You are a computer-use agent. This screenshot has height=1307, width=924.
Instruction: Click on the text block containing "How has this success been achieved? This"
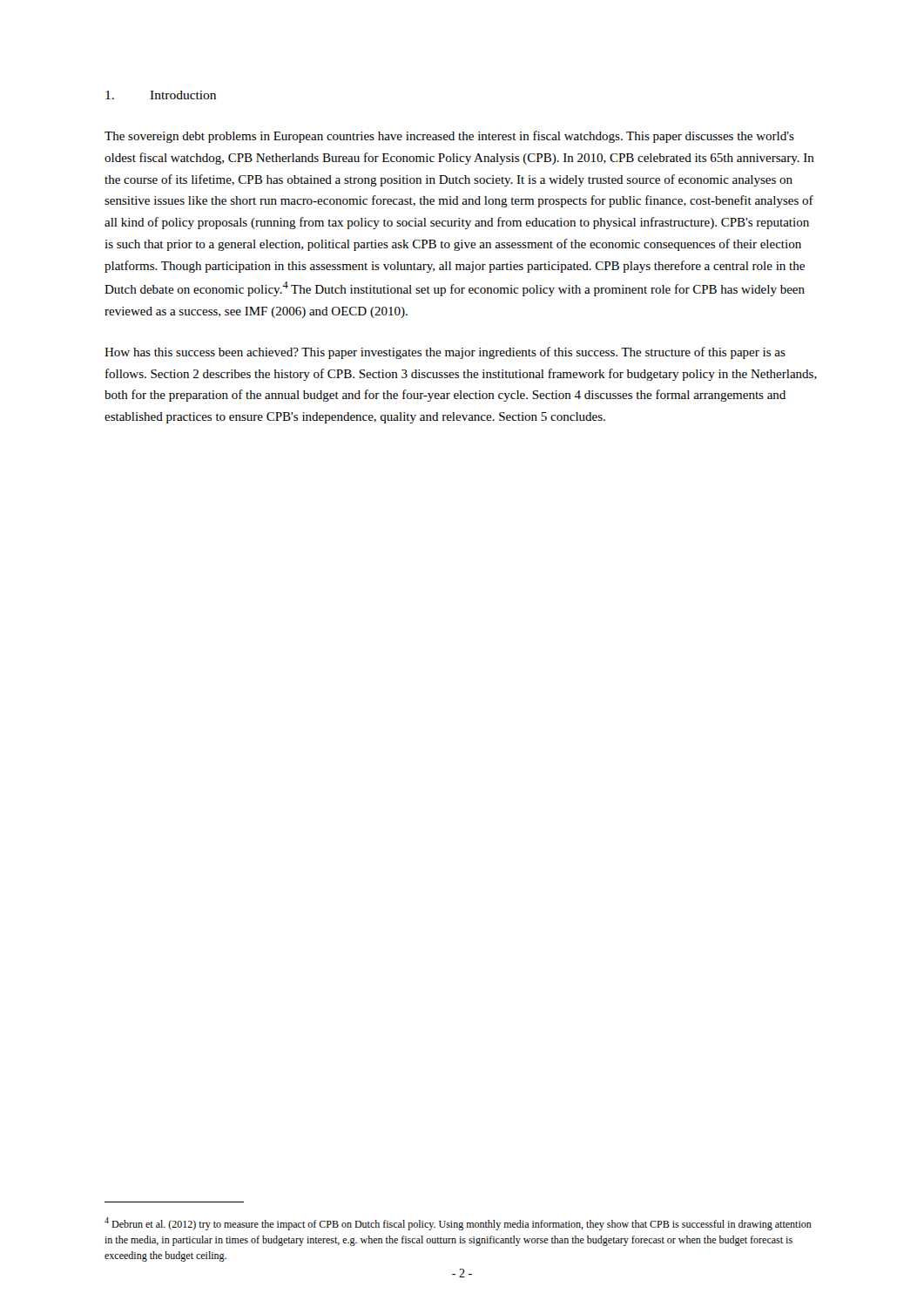461,384
